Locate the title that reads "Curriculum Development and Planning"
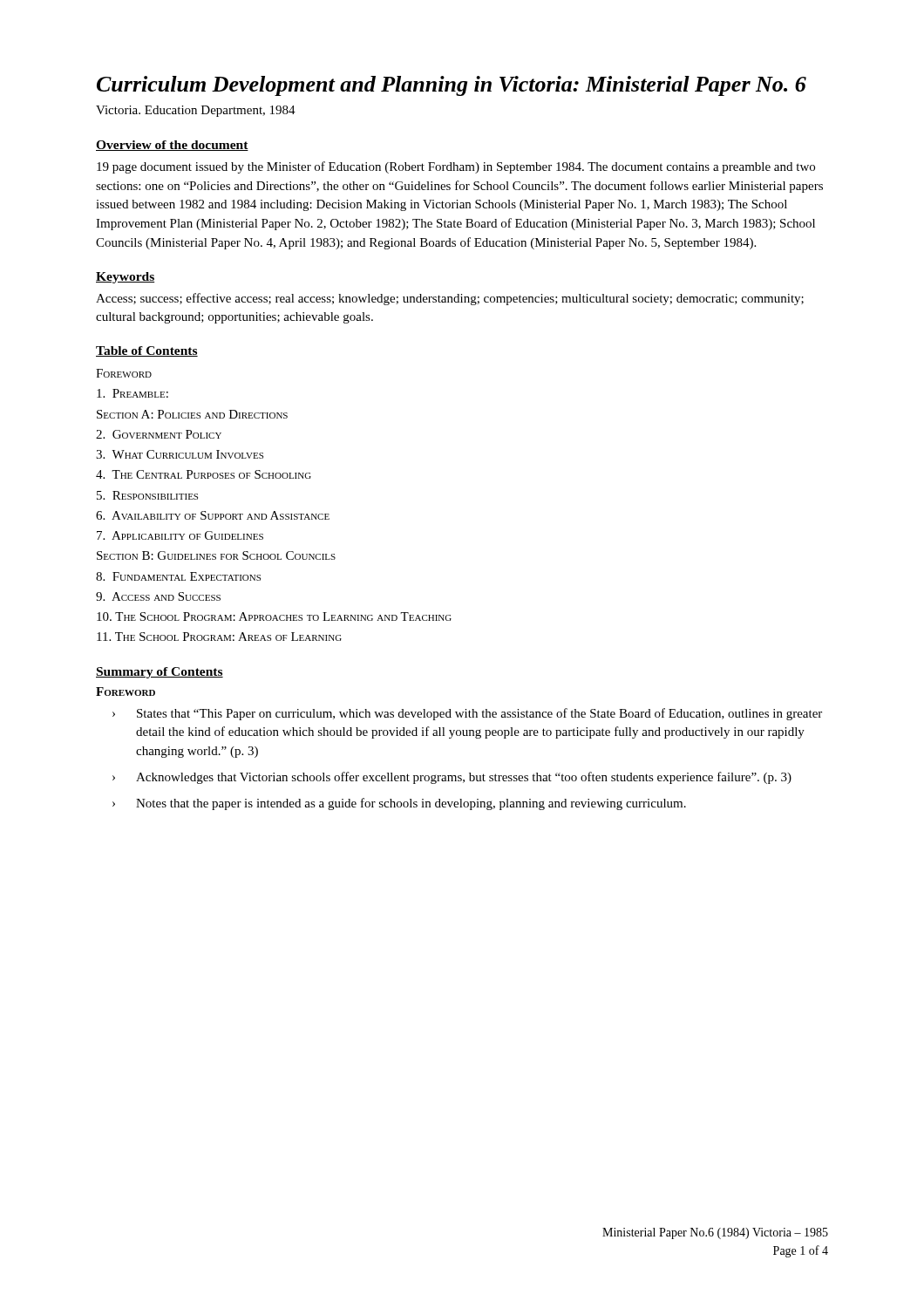 tap(462, 94)
